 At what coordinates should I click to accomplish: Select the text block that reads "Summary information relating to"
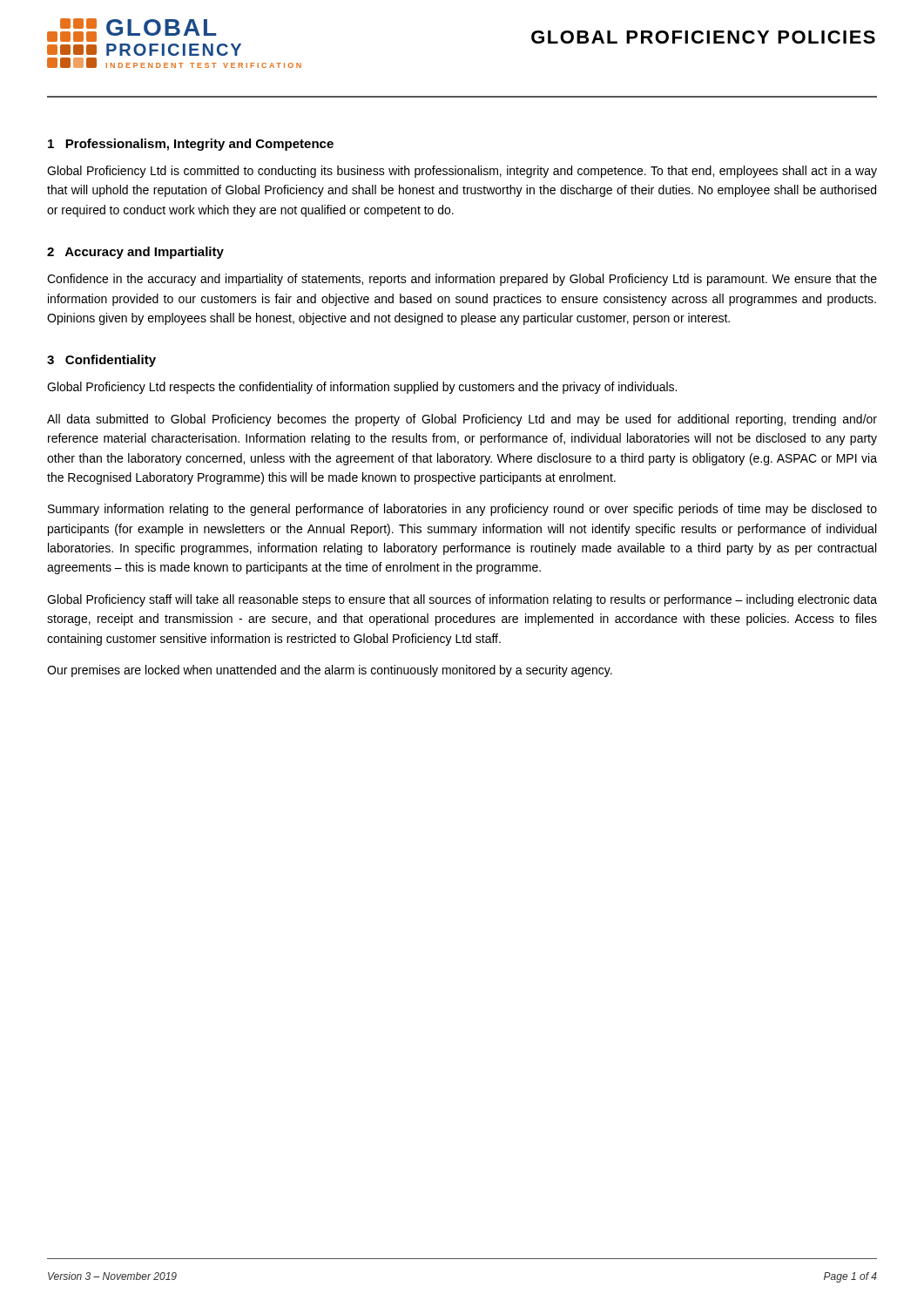coord(462,538)
